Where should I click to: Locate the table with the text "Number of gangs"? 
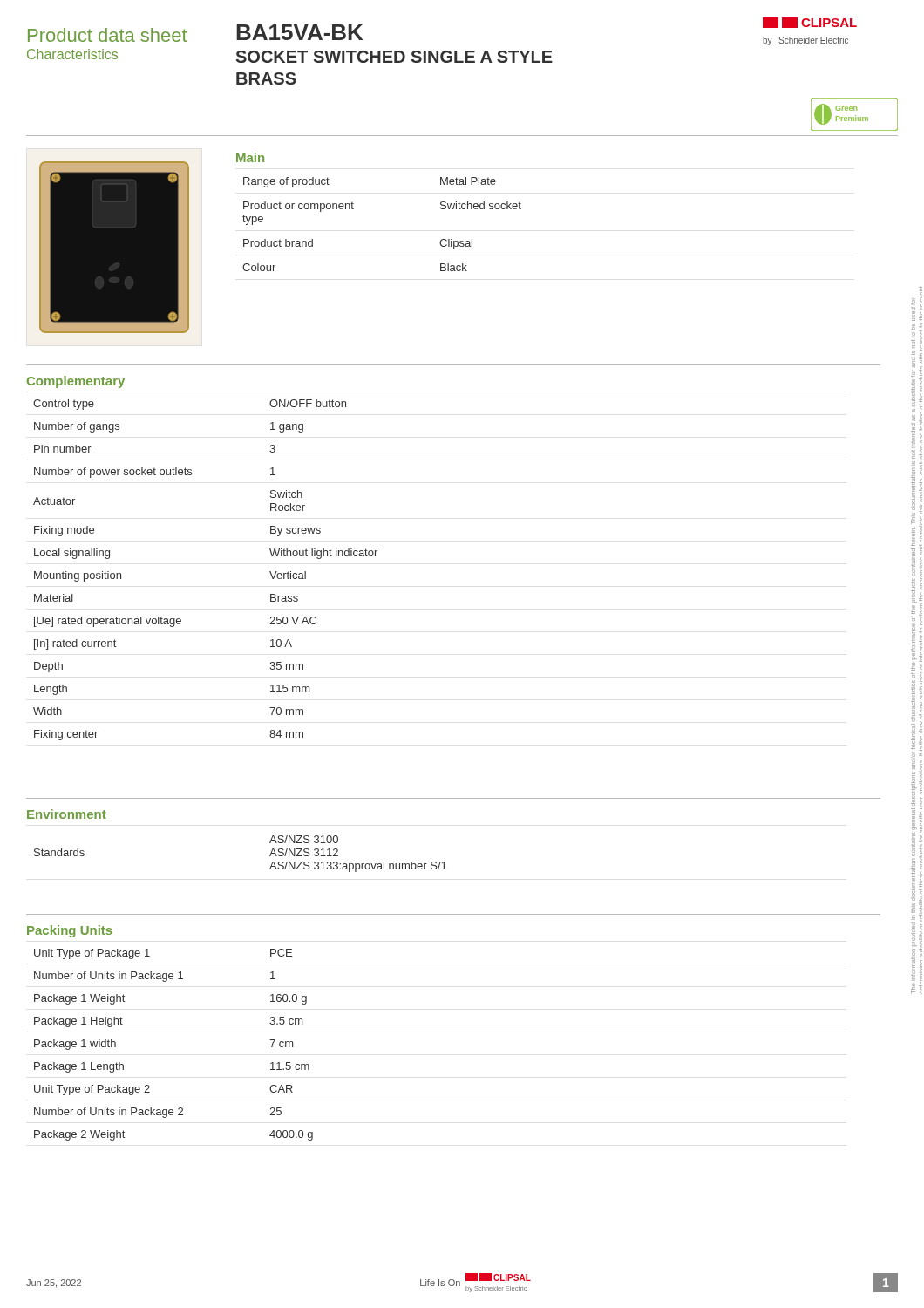tap(453, 569)
